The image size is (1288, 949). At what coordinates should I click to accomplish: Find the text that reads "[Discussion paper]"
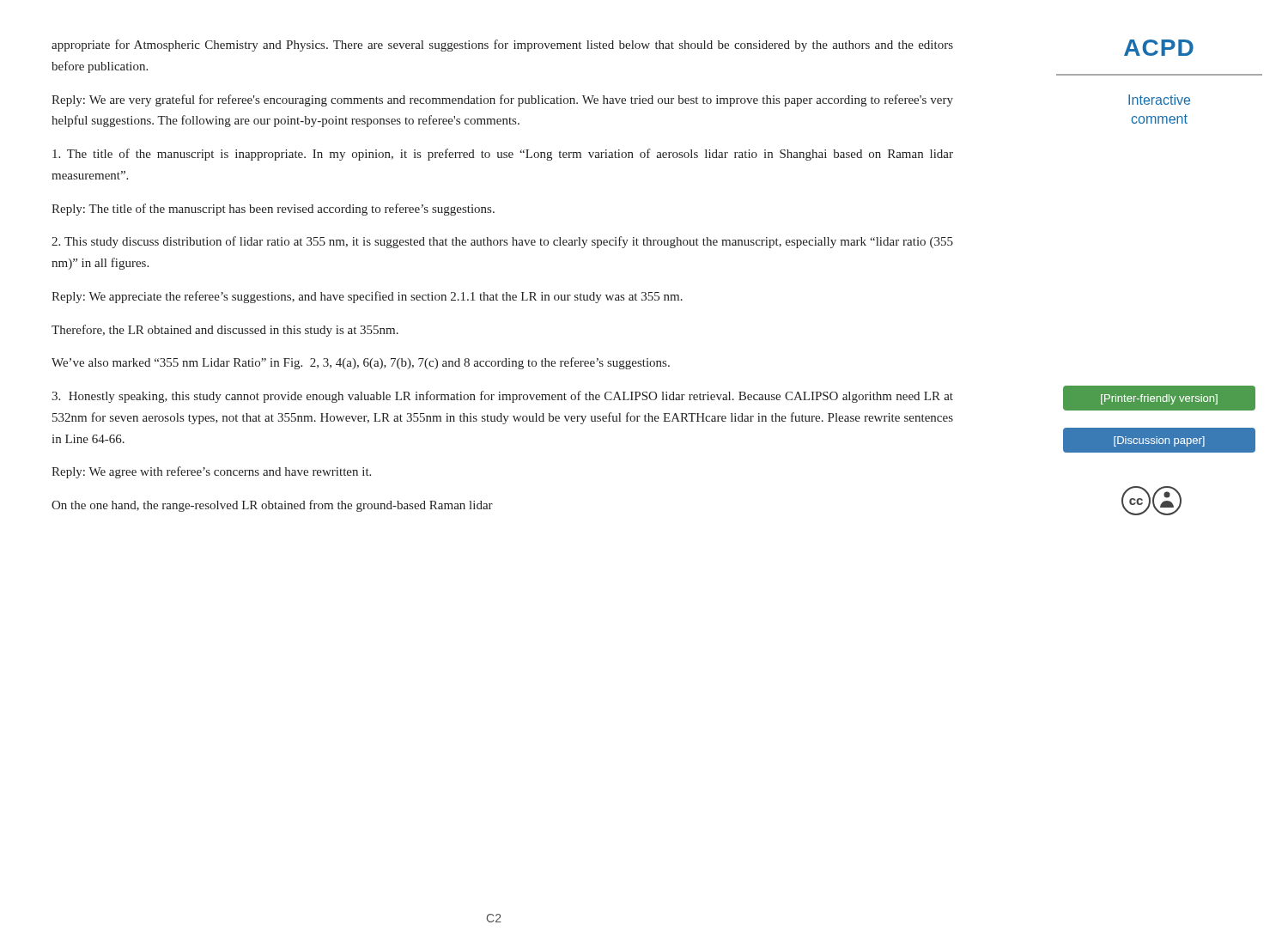pos(1159,440)
